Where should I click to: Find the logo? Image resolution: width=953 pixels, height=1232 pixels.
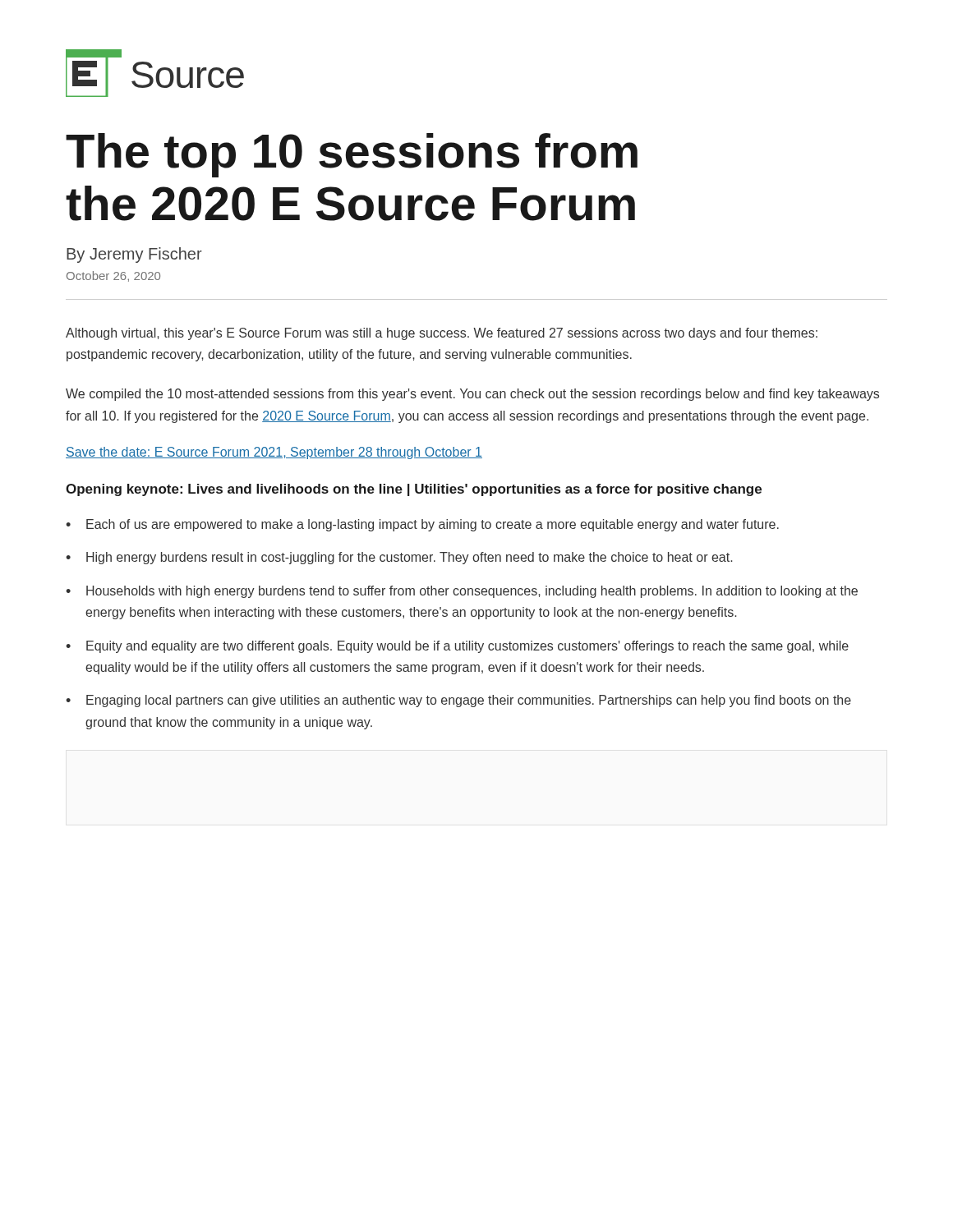[x=476, y=75]
